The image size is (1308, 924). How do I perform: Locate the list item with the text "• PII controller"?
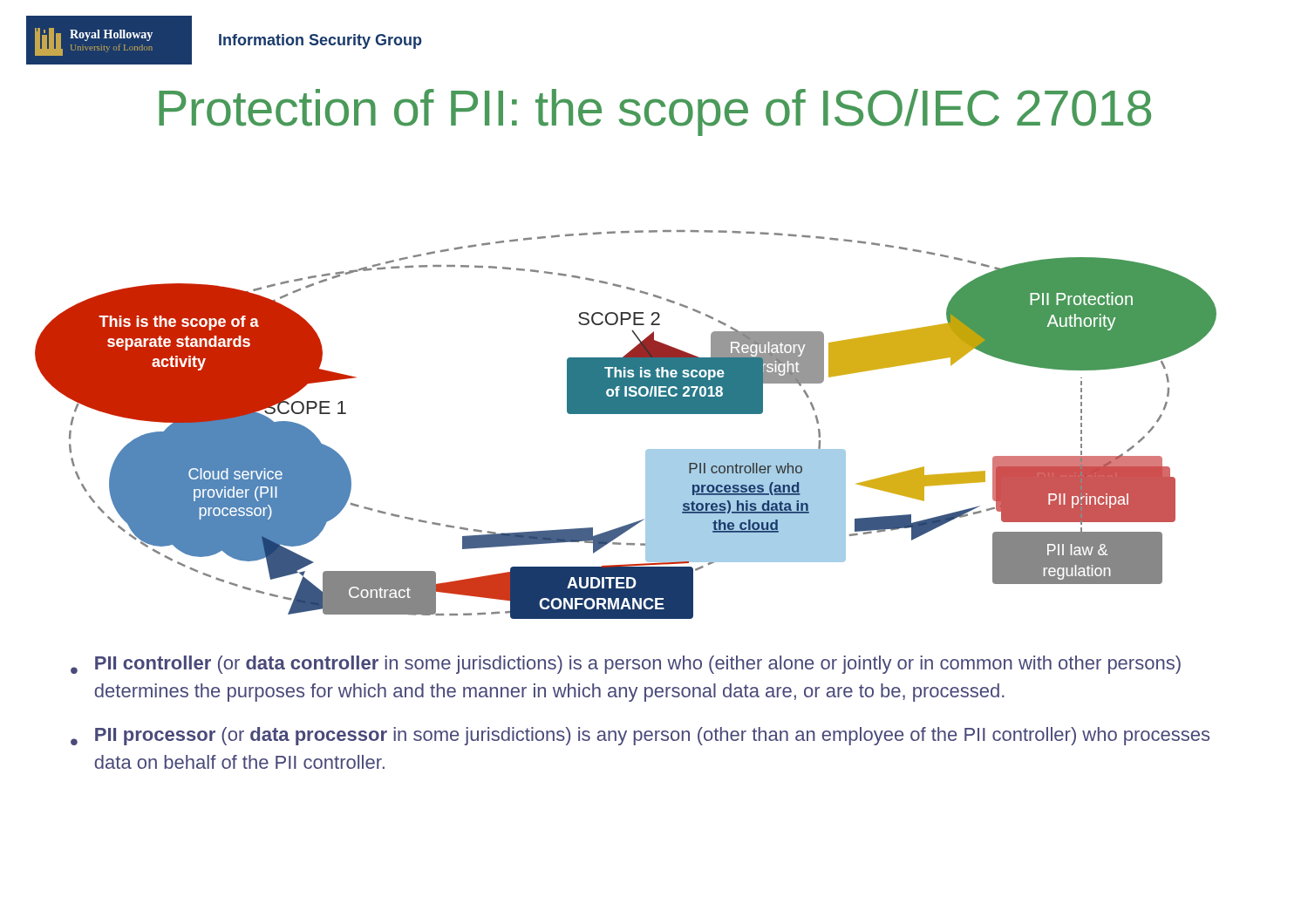[654, 677]
